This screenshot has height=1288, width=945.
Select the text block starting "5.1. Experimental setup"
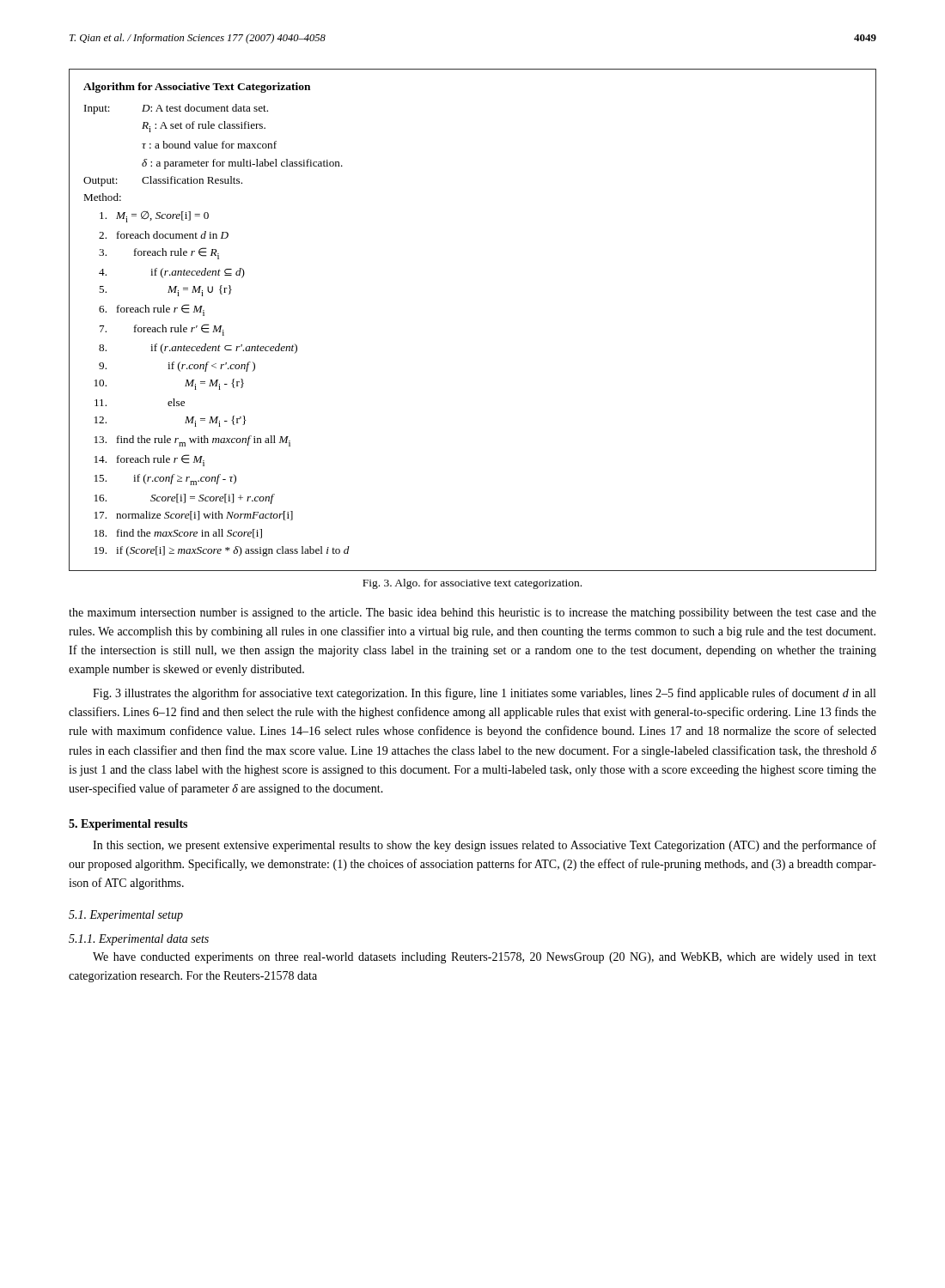126,915
